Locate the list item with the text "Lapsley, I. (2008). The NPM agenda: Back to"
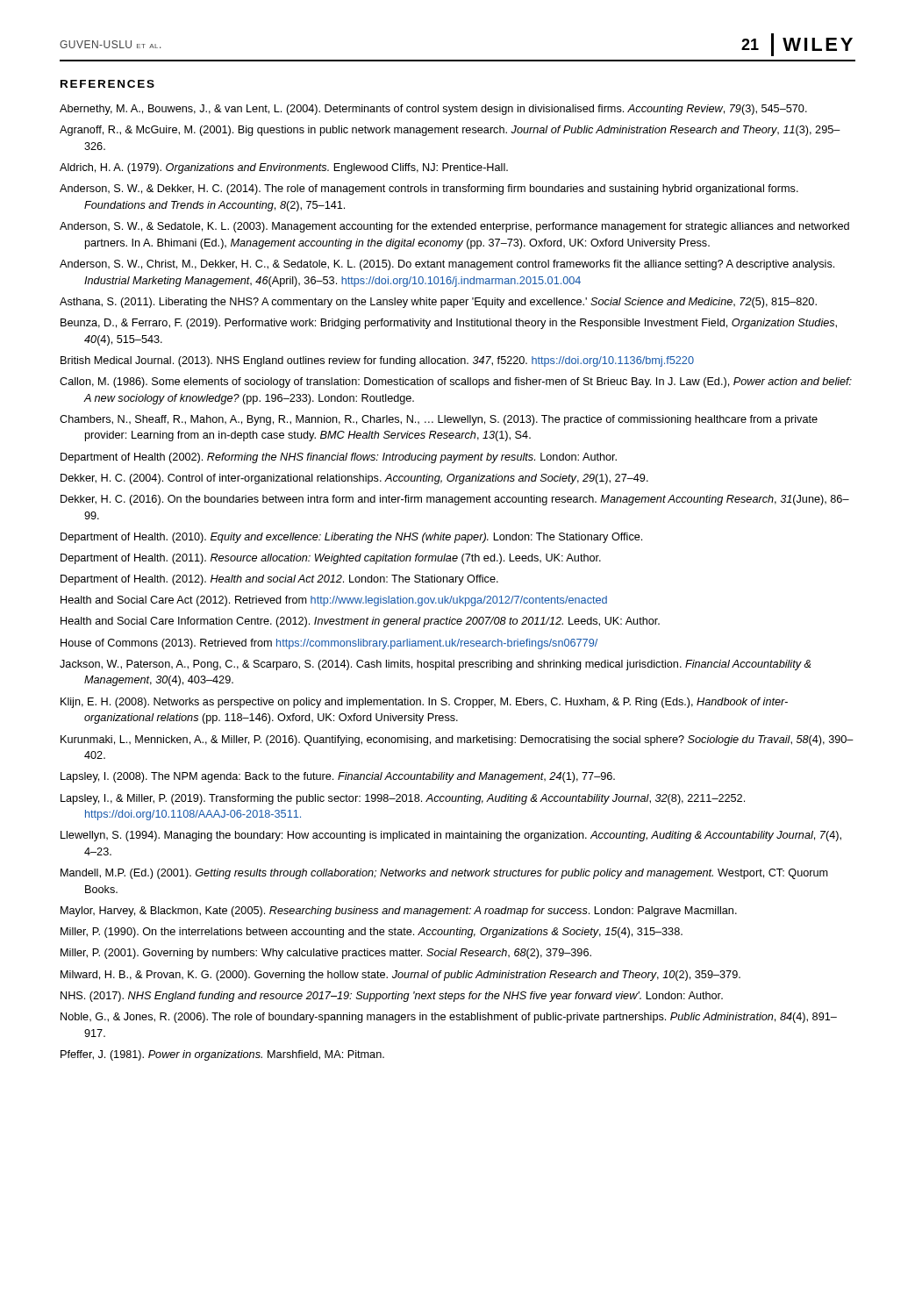The image size is (915, 1316). [x=338, y=777]
